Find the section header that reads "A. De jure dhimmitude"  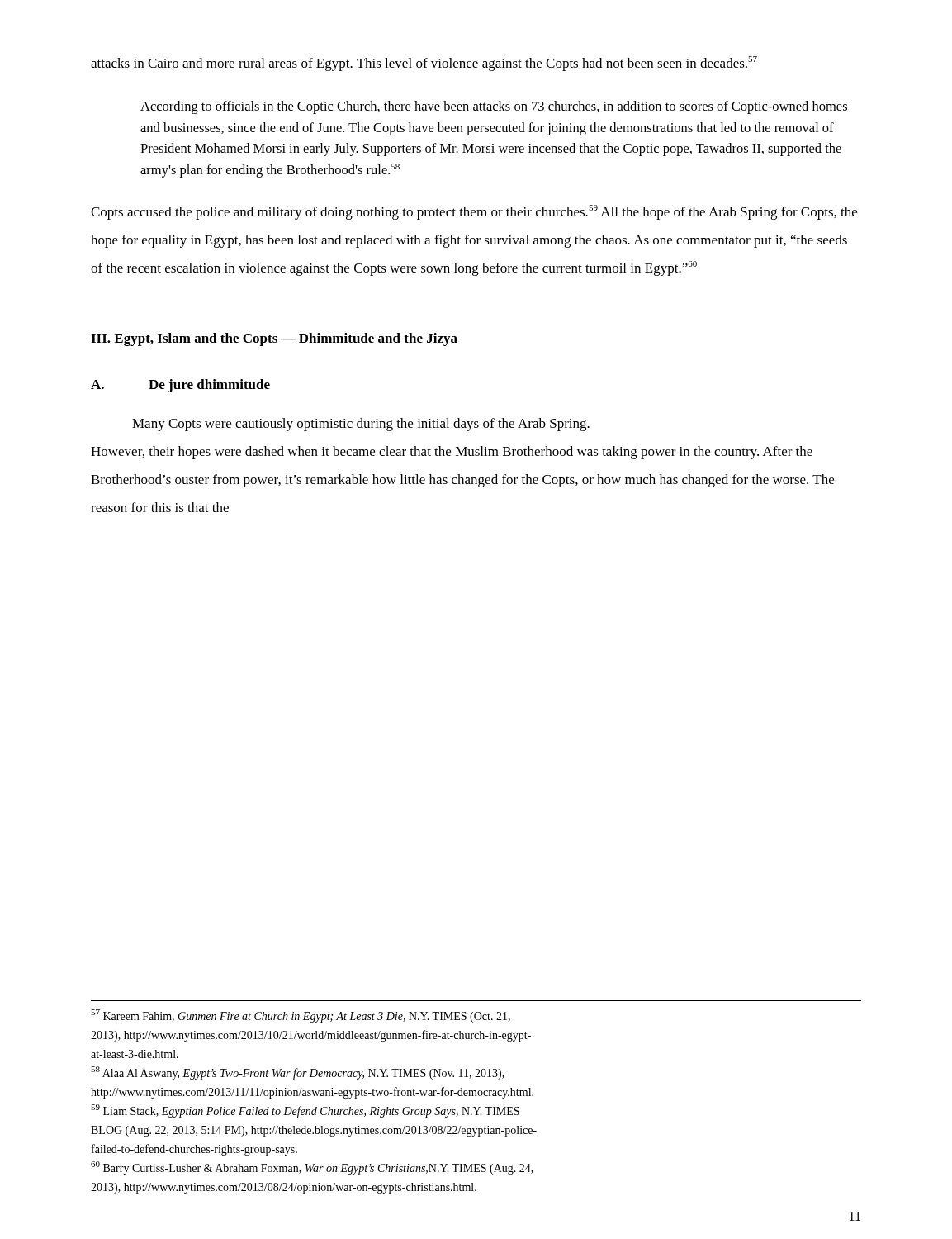pyautogui.click(x=180, y=385)
